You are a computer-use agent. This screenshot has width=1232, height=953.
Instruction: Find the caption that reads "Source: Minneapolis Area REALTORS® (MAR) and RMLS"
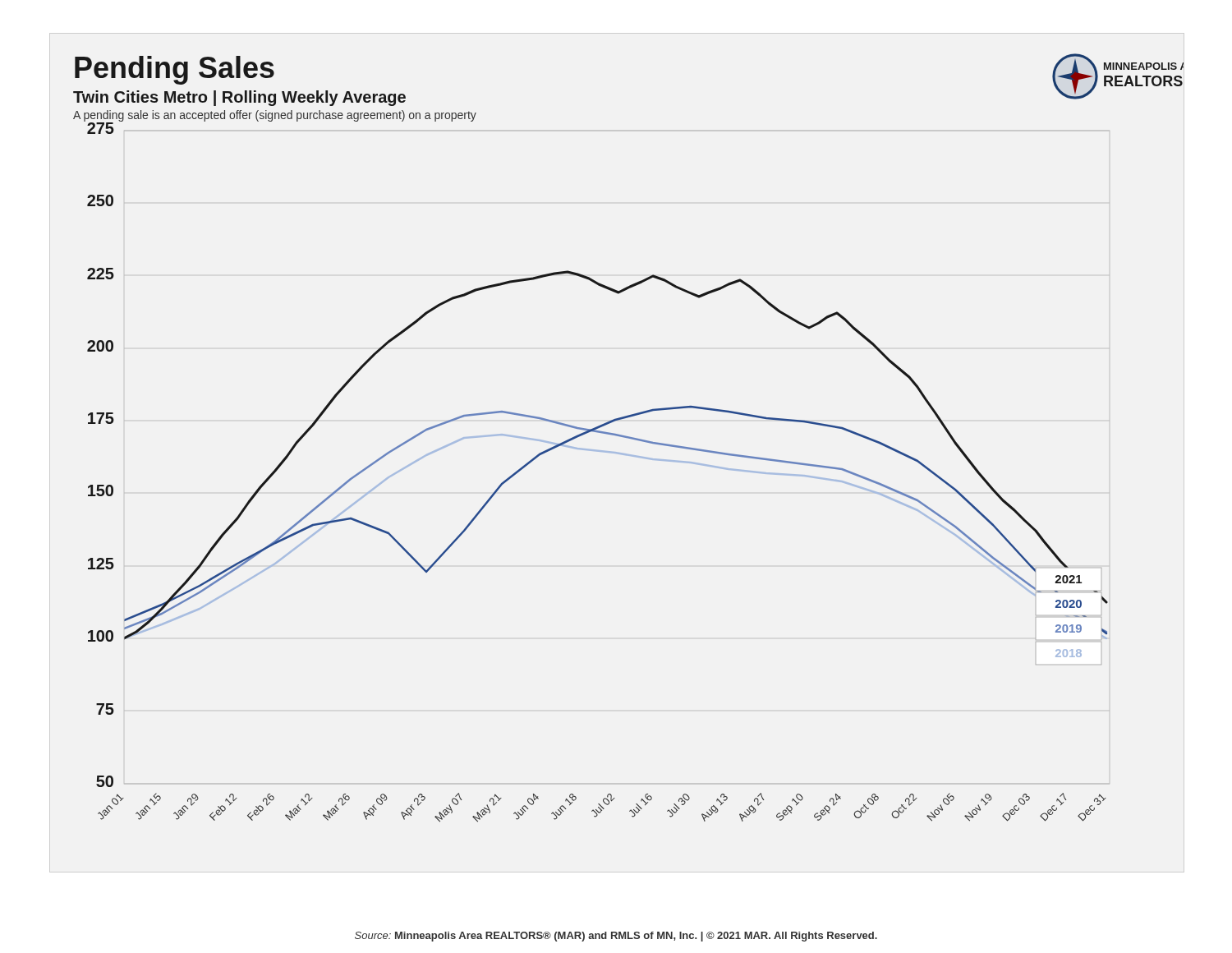(x=616, y=935)
